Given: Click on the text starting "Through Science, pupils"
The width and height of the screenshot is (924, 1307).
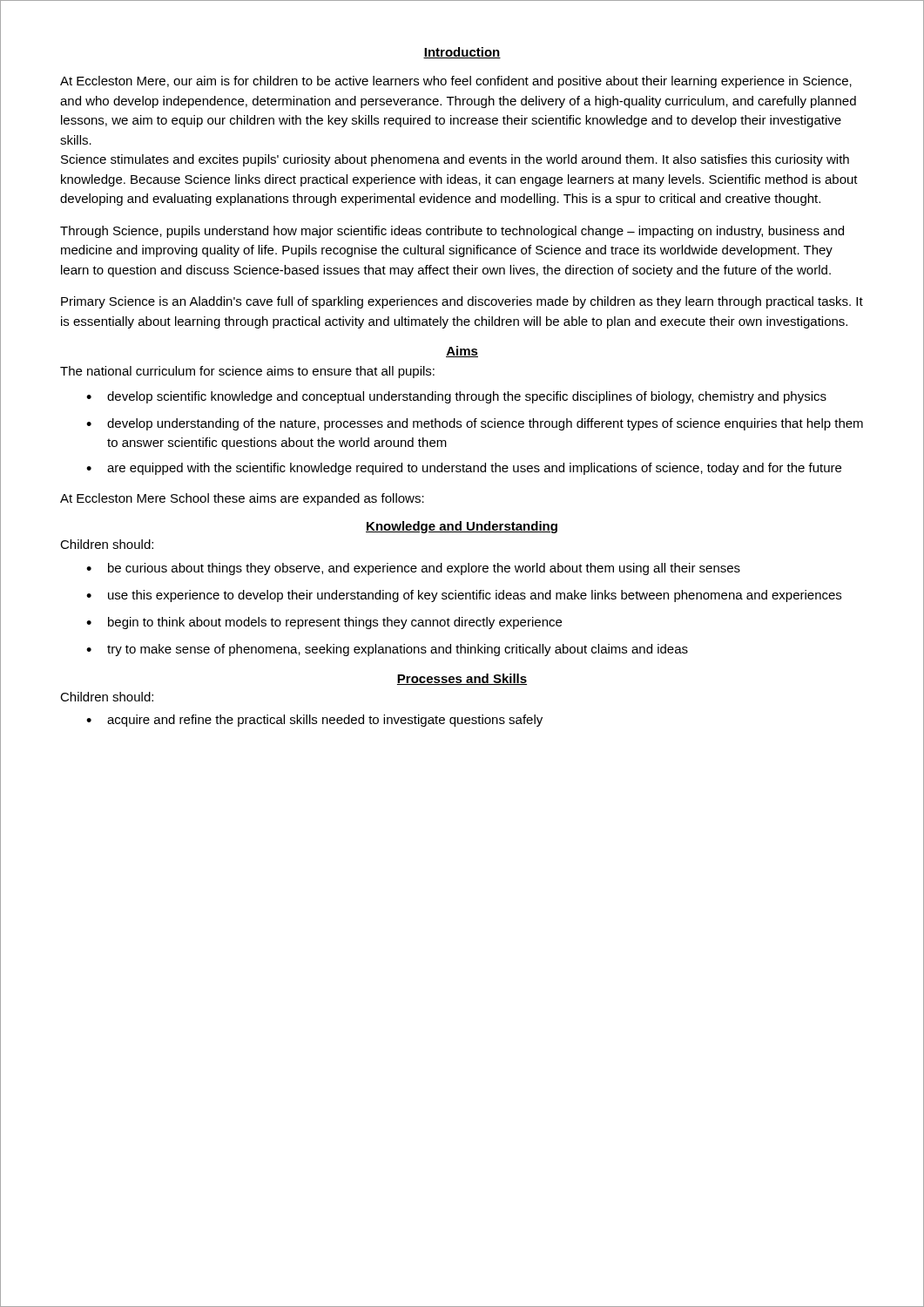Looking at the screenshot, I should (x=452, y=250).
